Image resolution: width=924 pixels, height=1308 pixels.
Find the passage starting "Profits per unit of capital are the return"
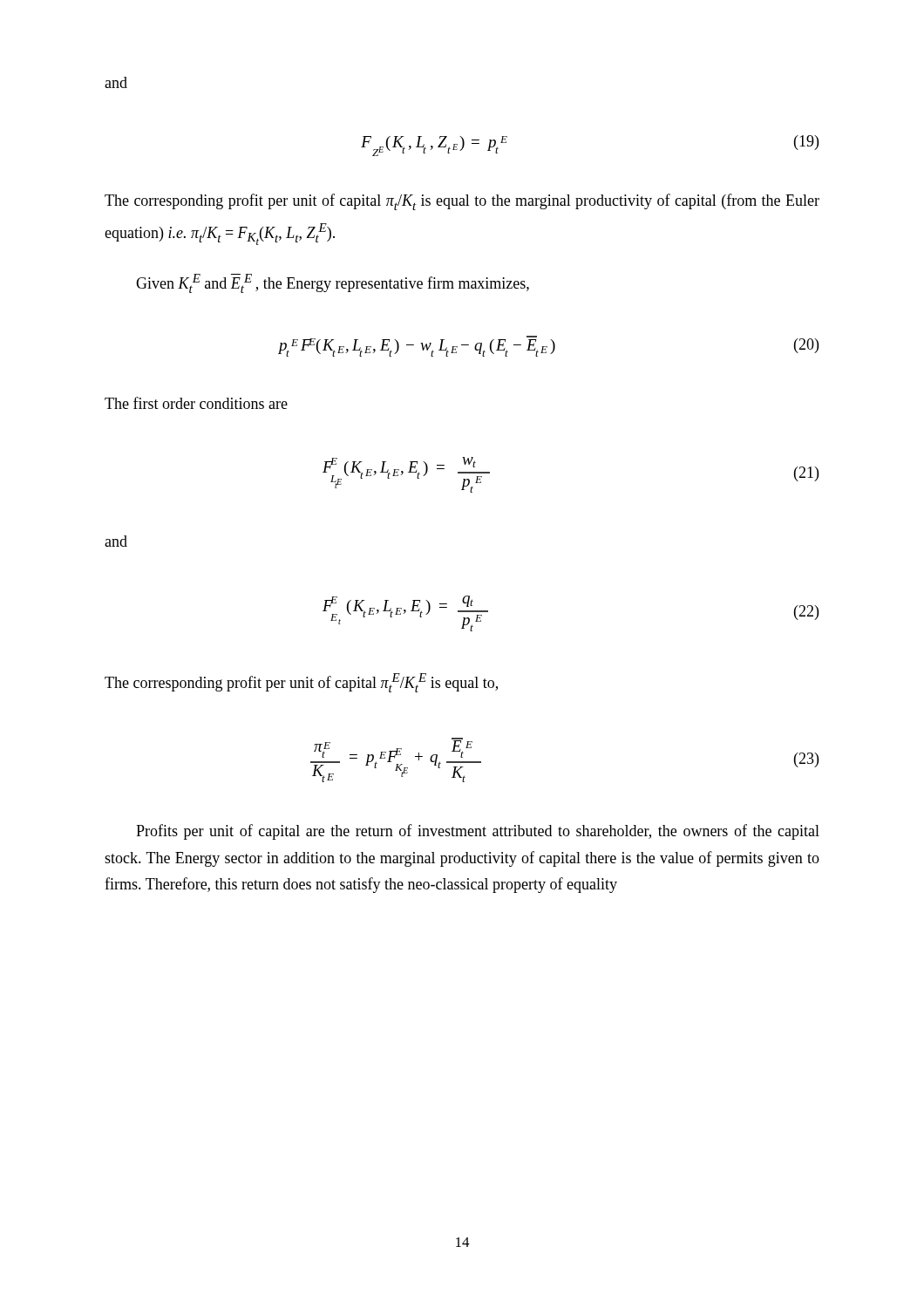click(x=462, y=858)
